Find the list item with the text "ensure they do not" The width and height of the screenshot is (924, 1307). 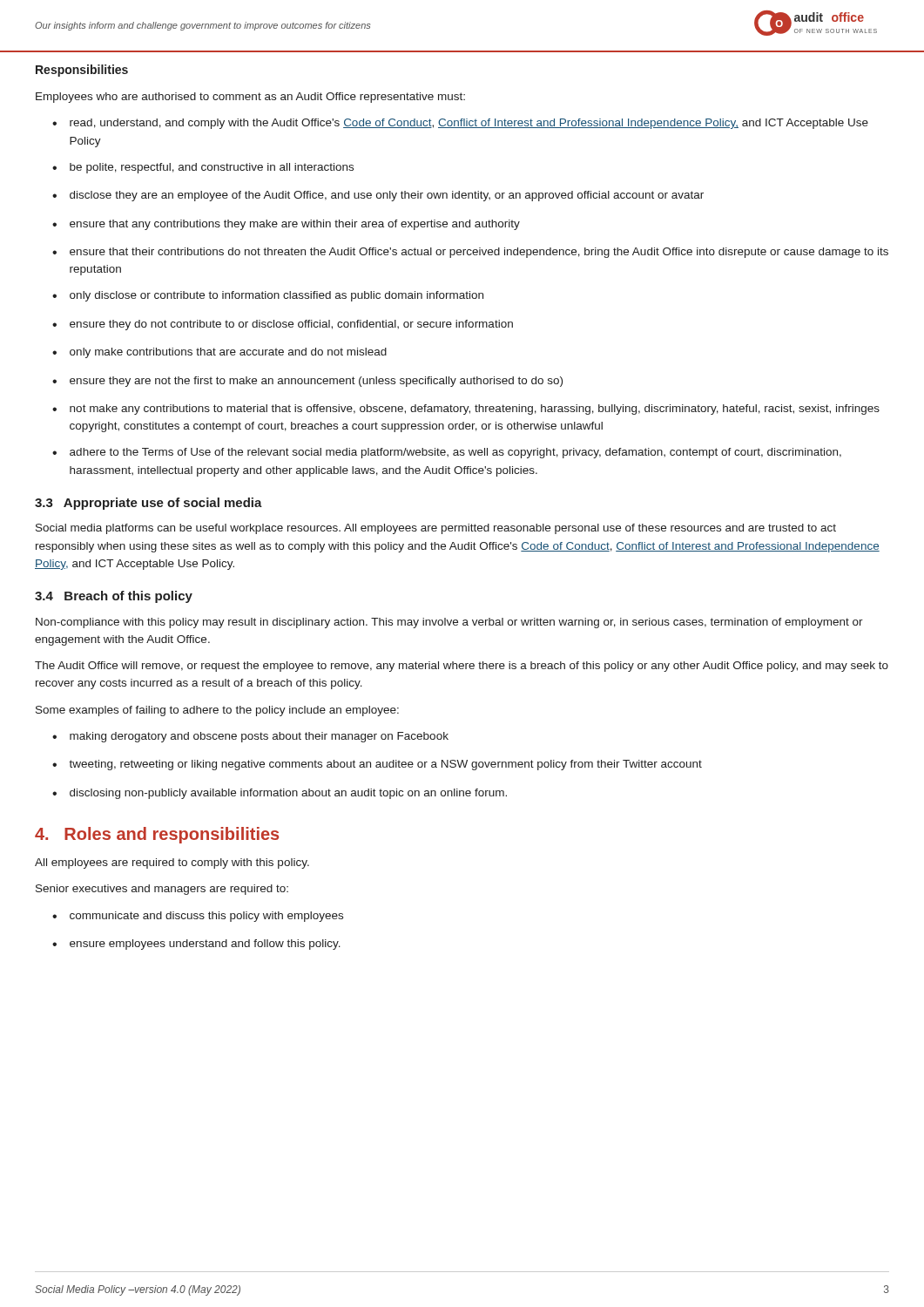(x=462, y=325)
